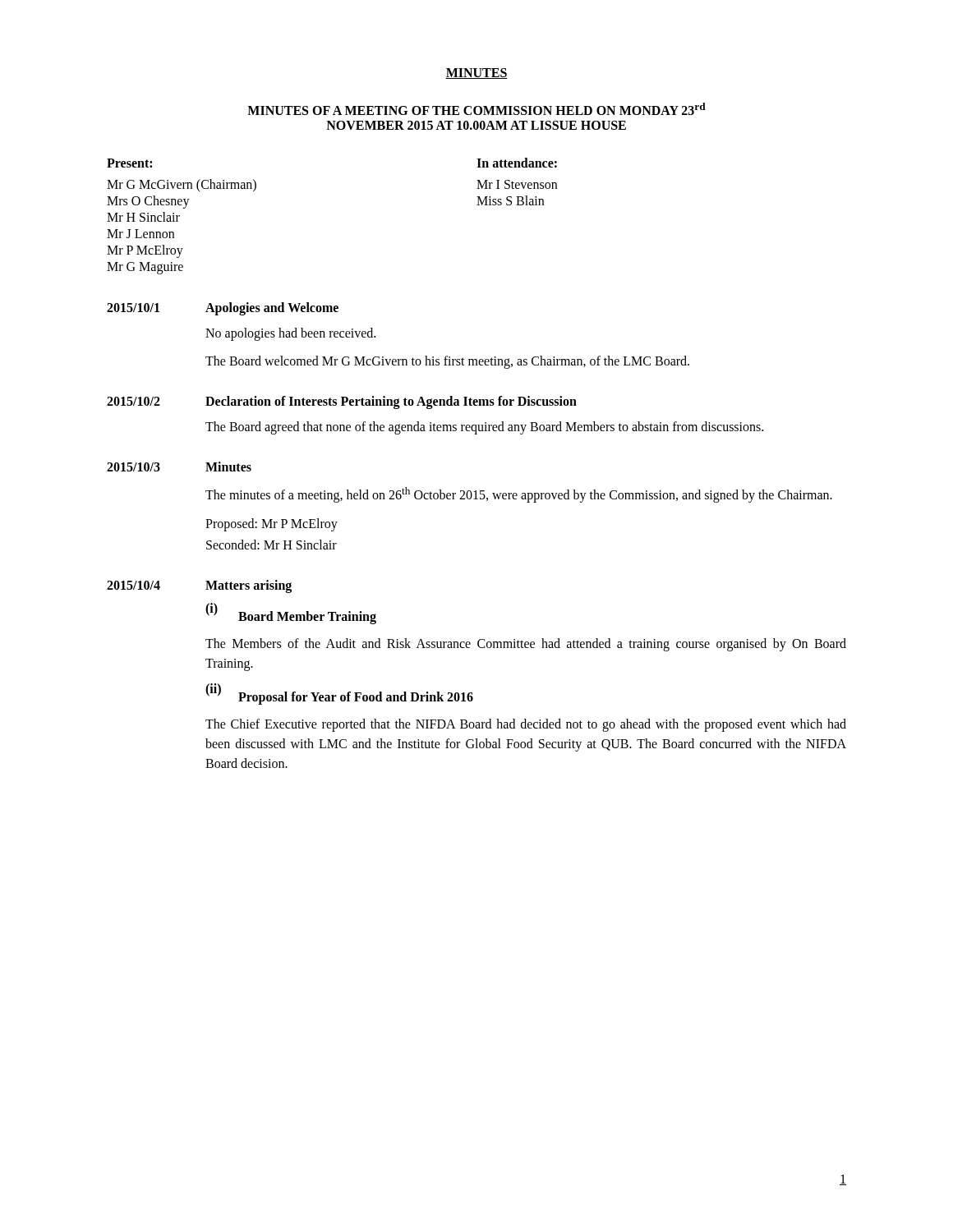
Task: Click where it says "Mr H Sinclair"
Action: 143,218
